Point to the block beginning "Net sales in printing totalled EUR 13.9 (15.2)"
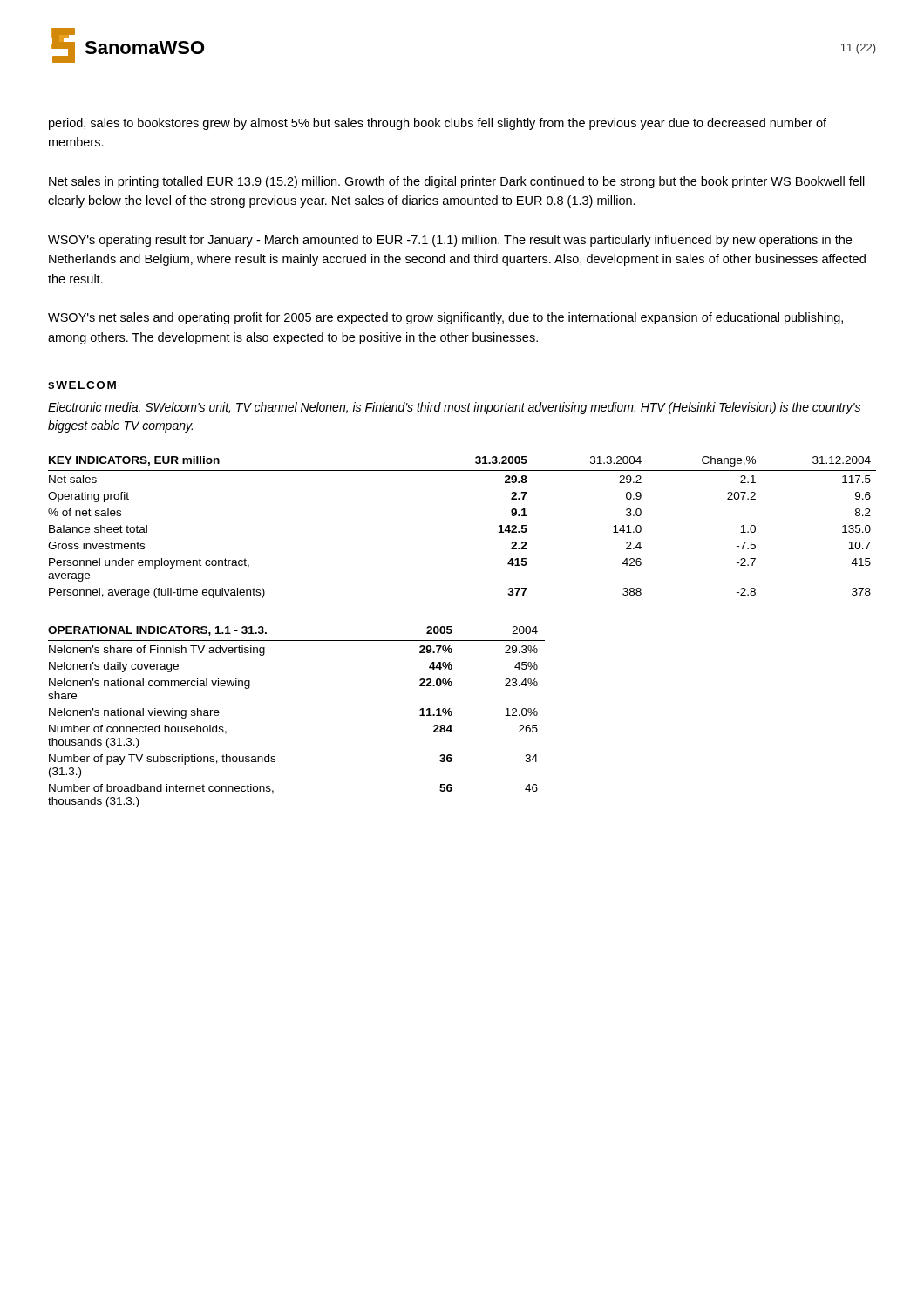Screen dimensions: 1308x924 457,191
